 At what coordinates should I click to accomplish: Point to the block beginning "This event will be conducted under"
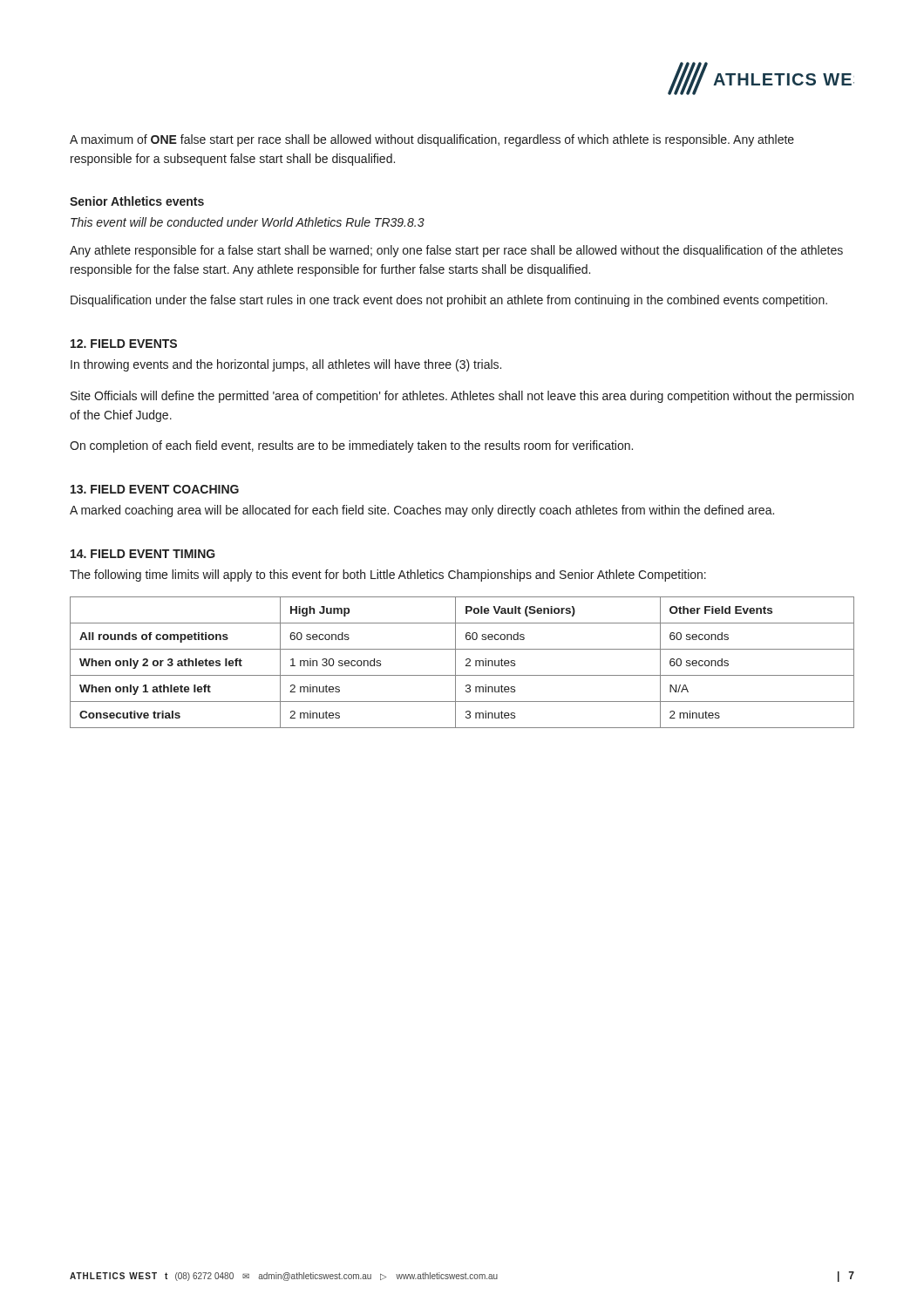[247, 223]
